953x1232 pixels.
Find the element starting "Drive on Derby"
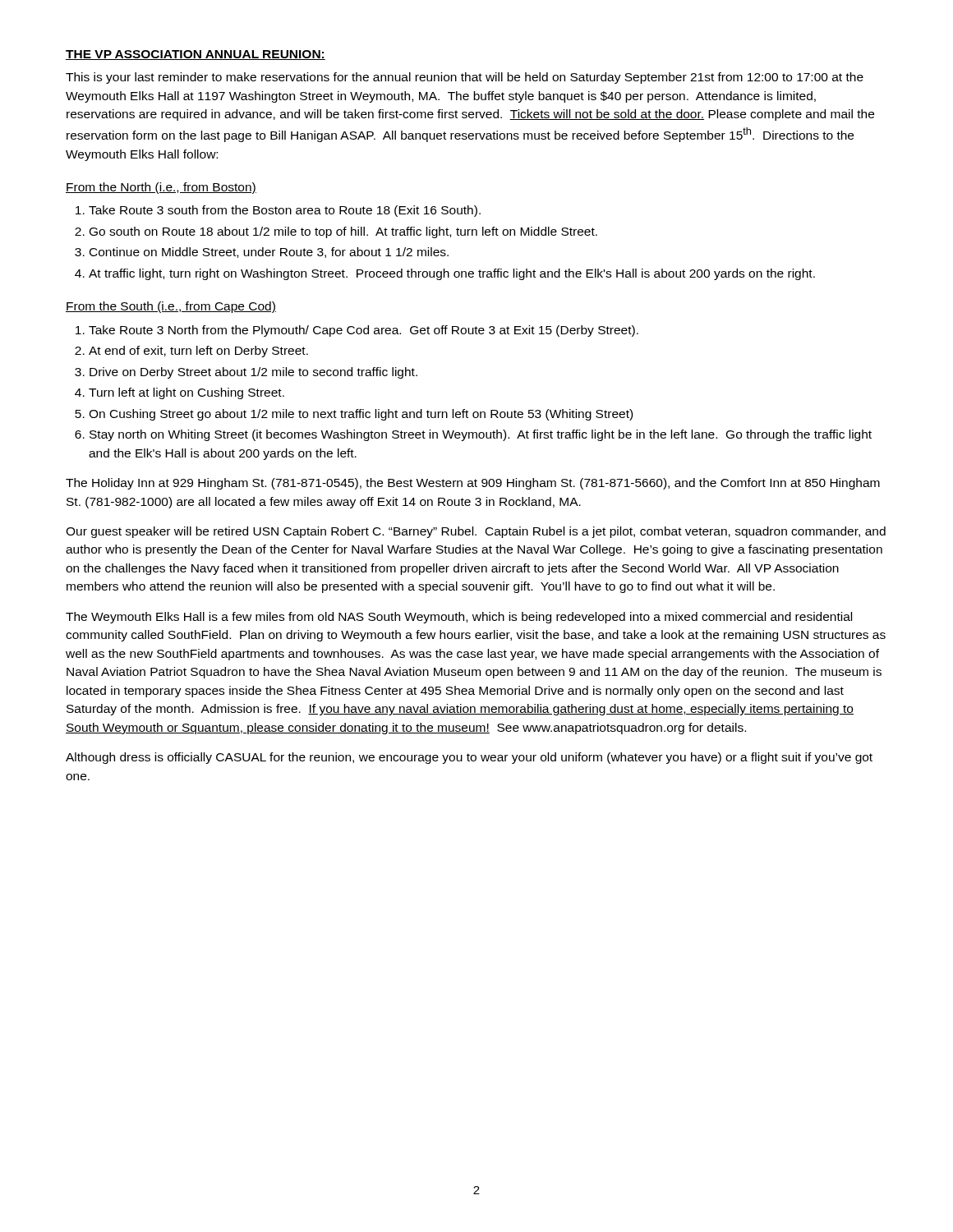[x=254, y=371]
